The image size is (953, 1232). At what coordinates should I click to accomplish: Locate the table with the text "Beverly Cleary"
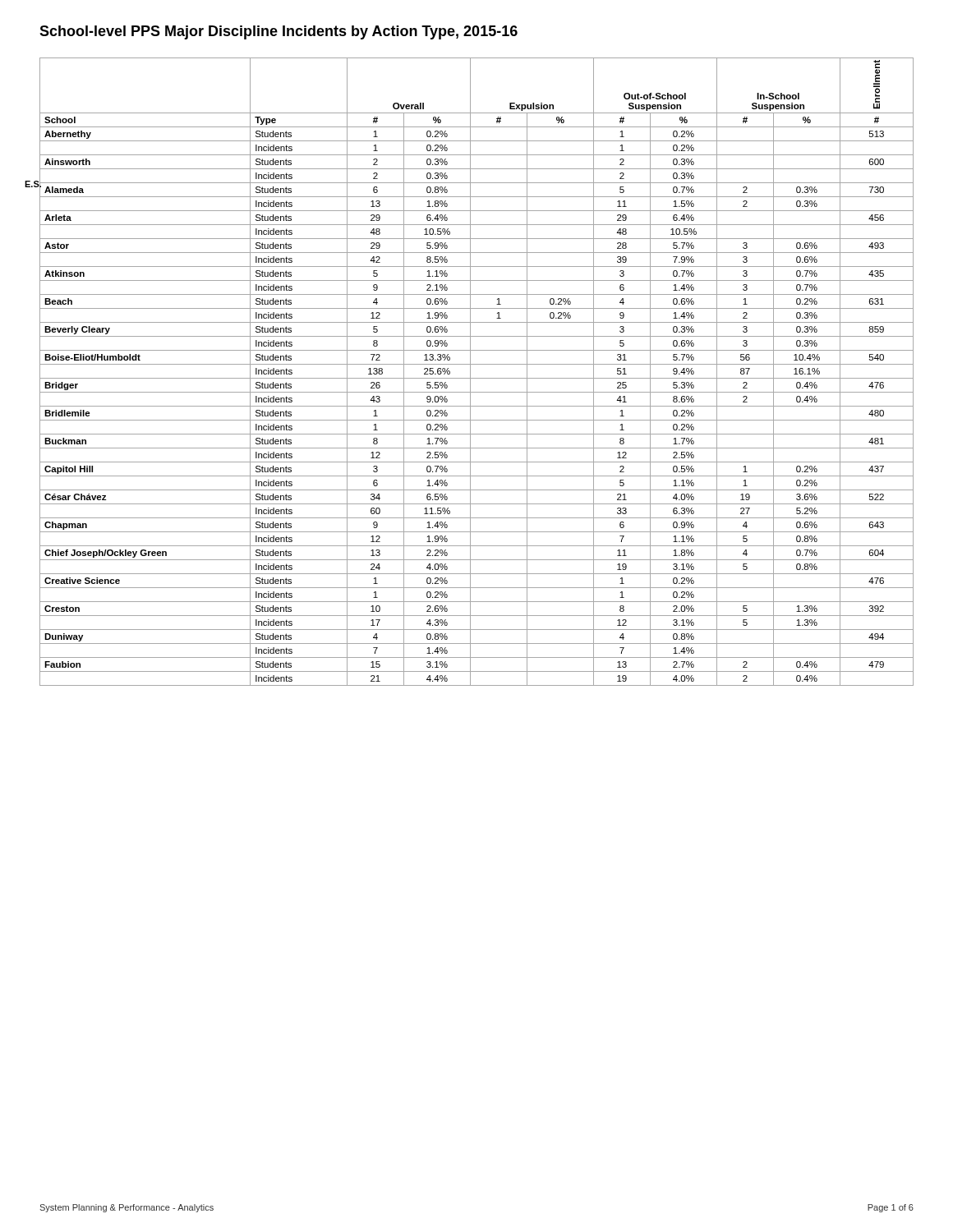coord(476,372)
